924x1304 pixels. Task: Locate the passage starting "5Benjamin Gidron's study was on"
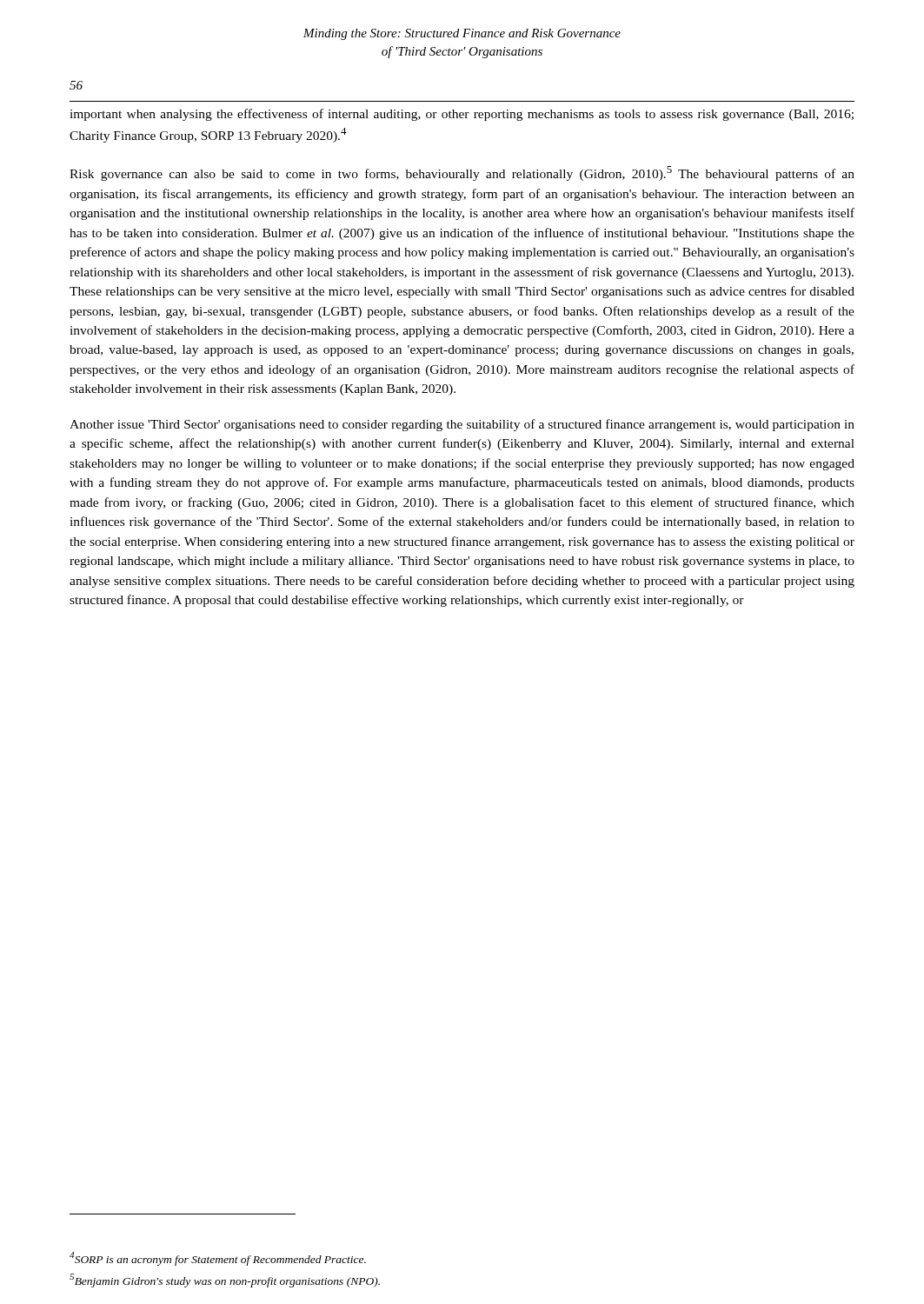click(225, 1279)
